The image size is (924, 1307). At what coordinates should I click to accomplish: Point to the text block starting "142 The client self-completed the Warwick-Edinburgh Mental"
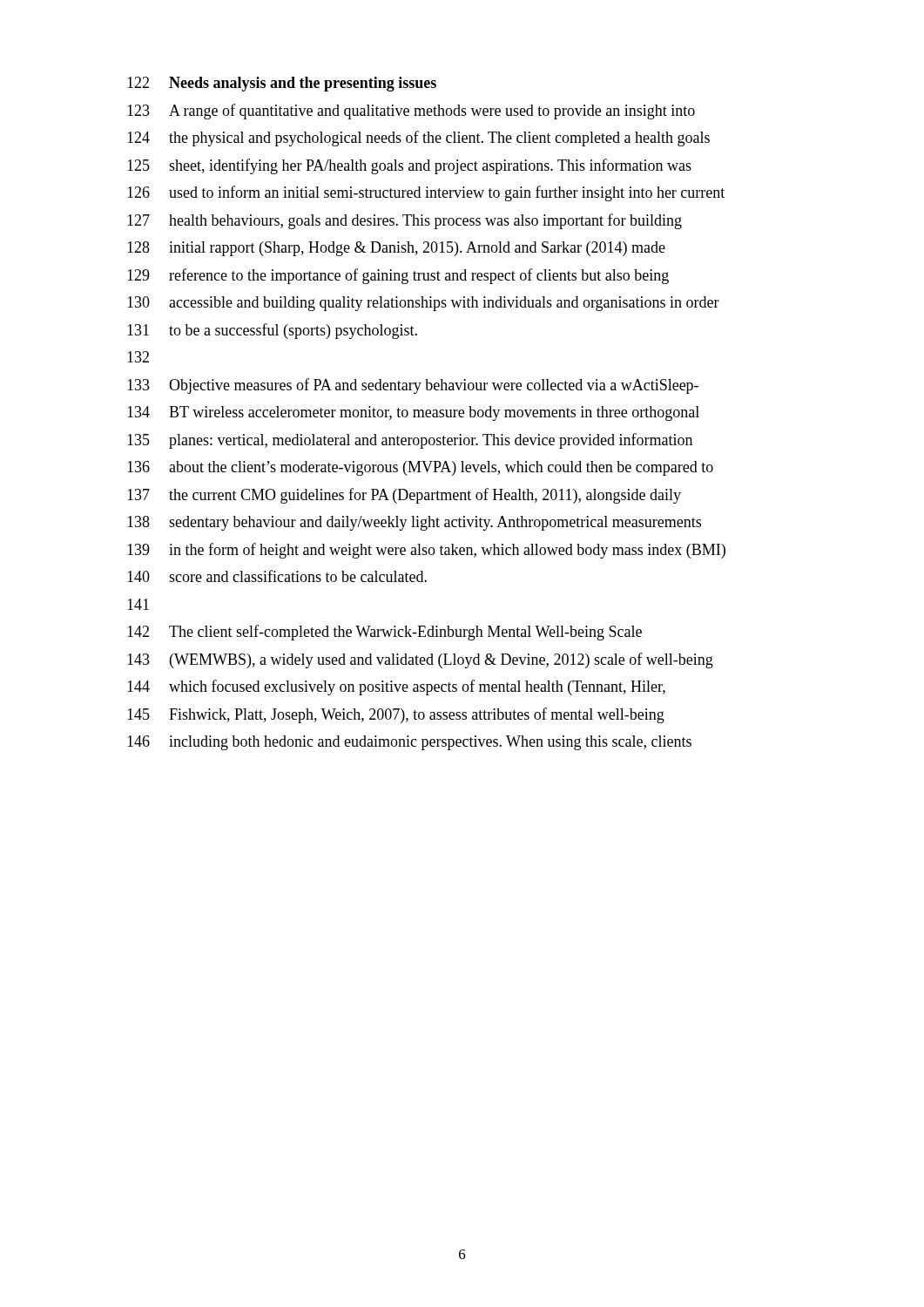click(462, 687)
